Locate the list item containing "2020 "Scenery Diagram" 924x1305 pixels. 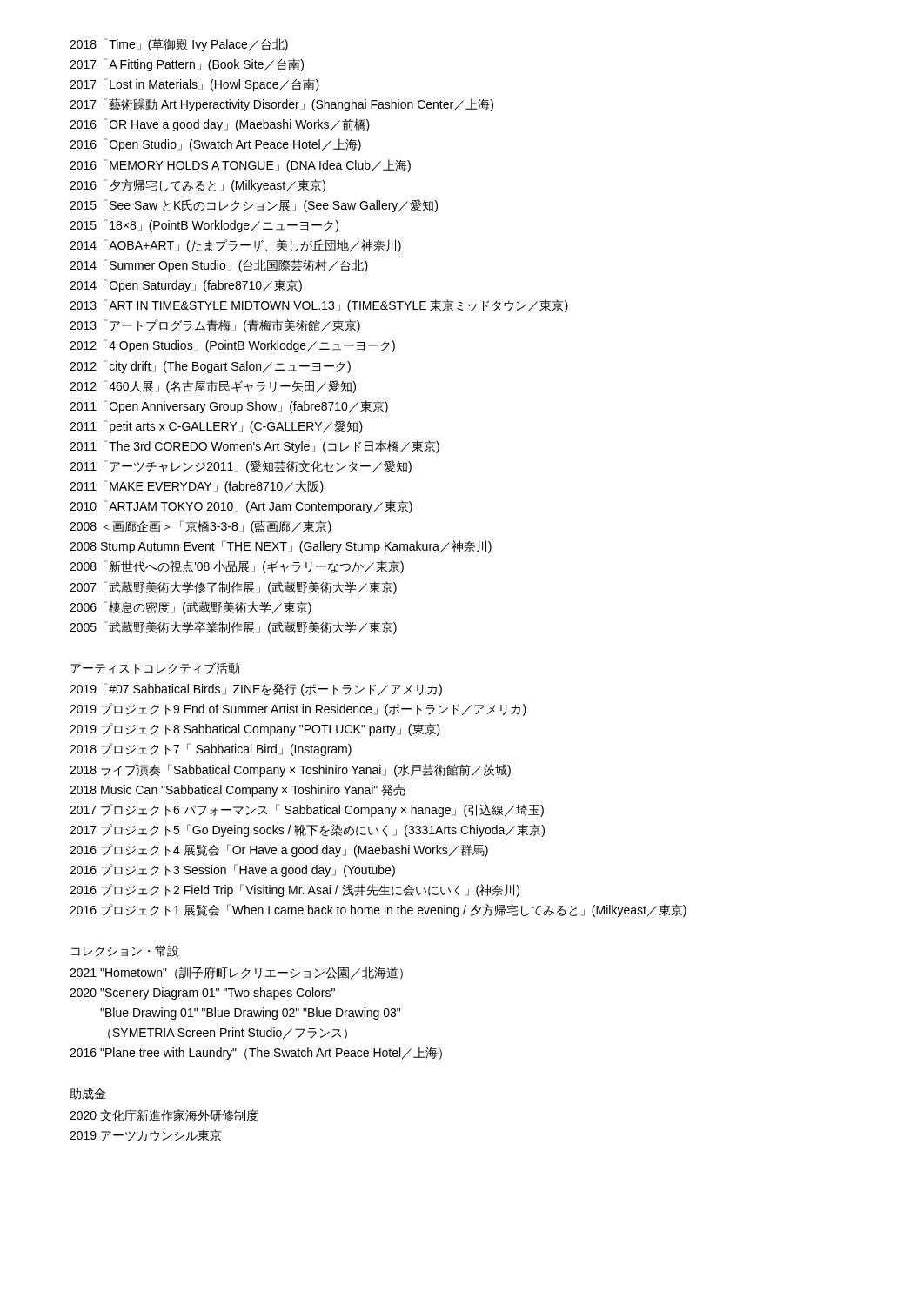[x=202, y=993]
